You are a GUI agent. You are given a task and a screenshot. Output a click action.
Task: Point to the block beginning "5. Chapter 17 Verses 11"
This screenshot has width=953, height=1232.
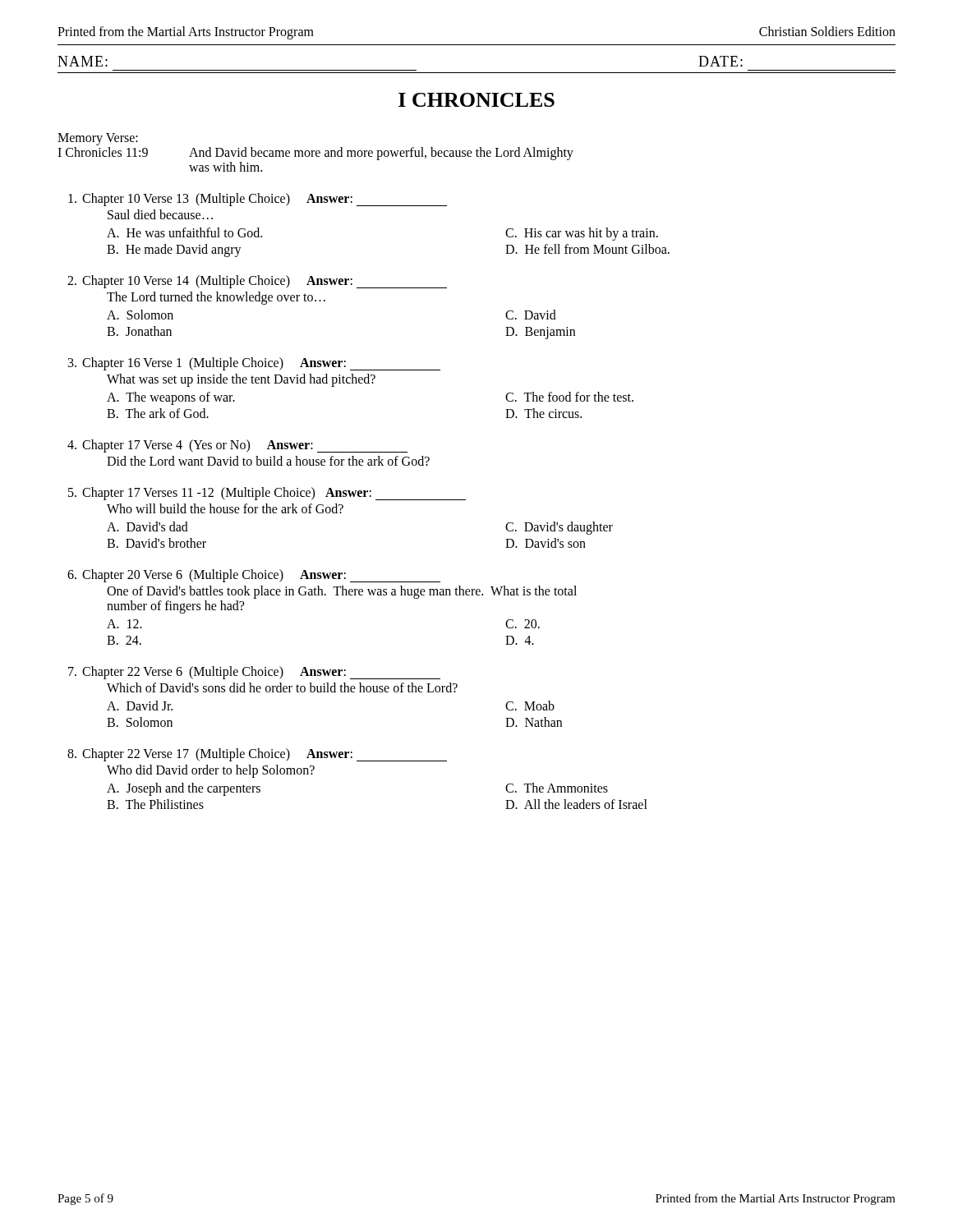267,494
